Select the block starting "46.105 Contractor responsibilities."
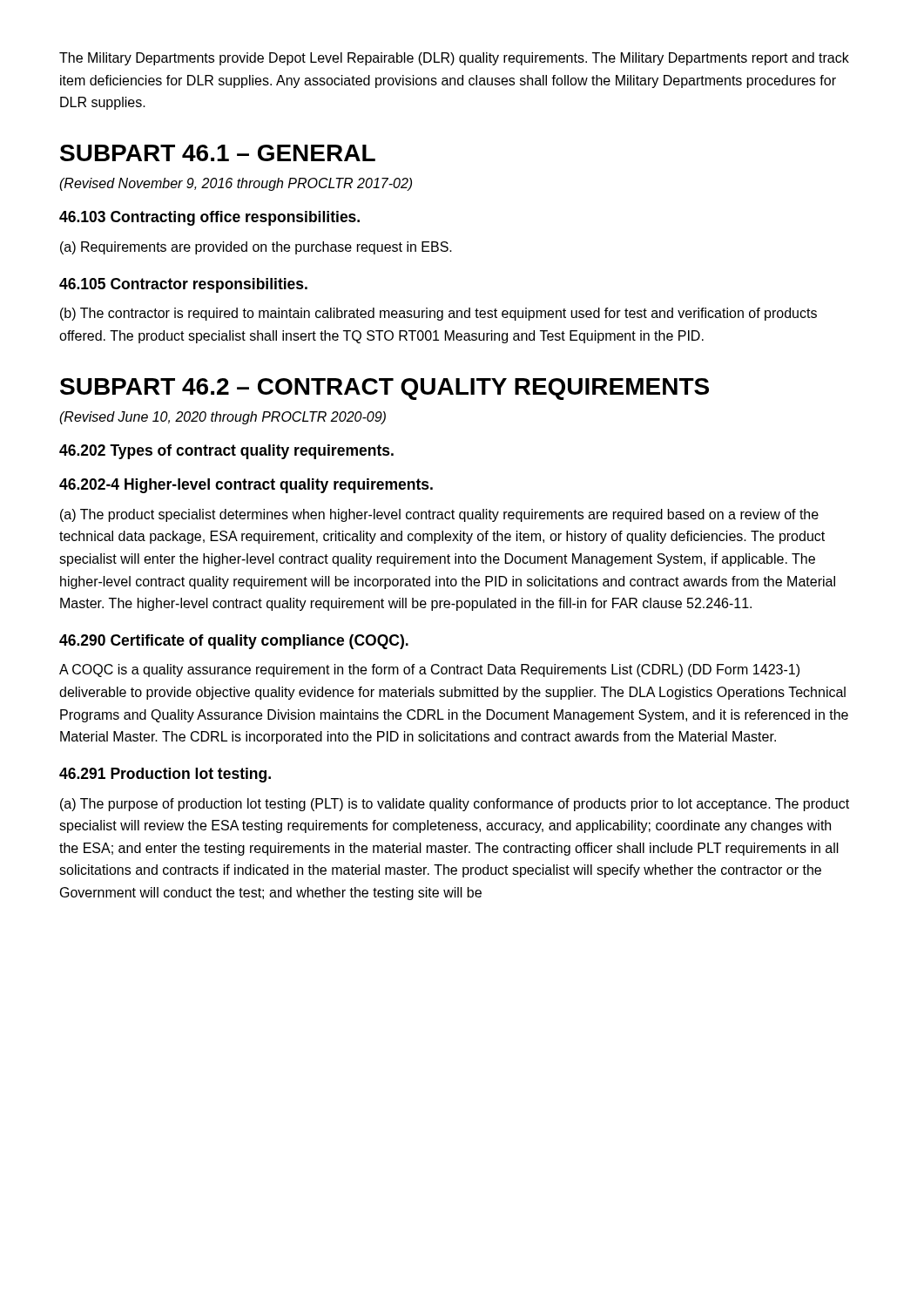This screenshot has width=924, height=1307. [184, 284]
